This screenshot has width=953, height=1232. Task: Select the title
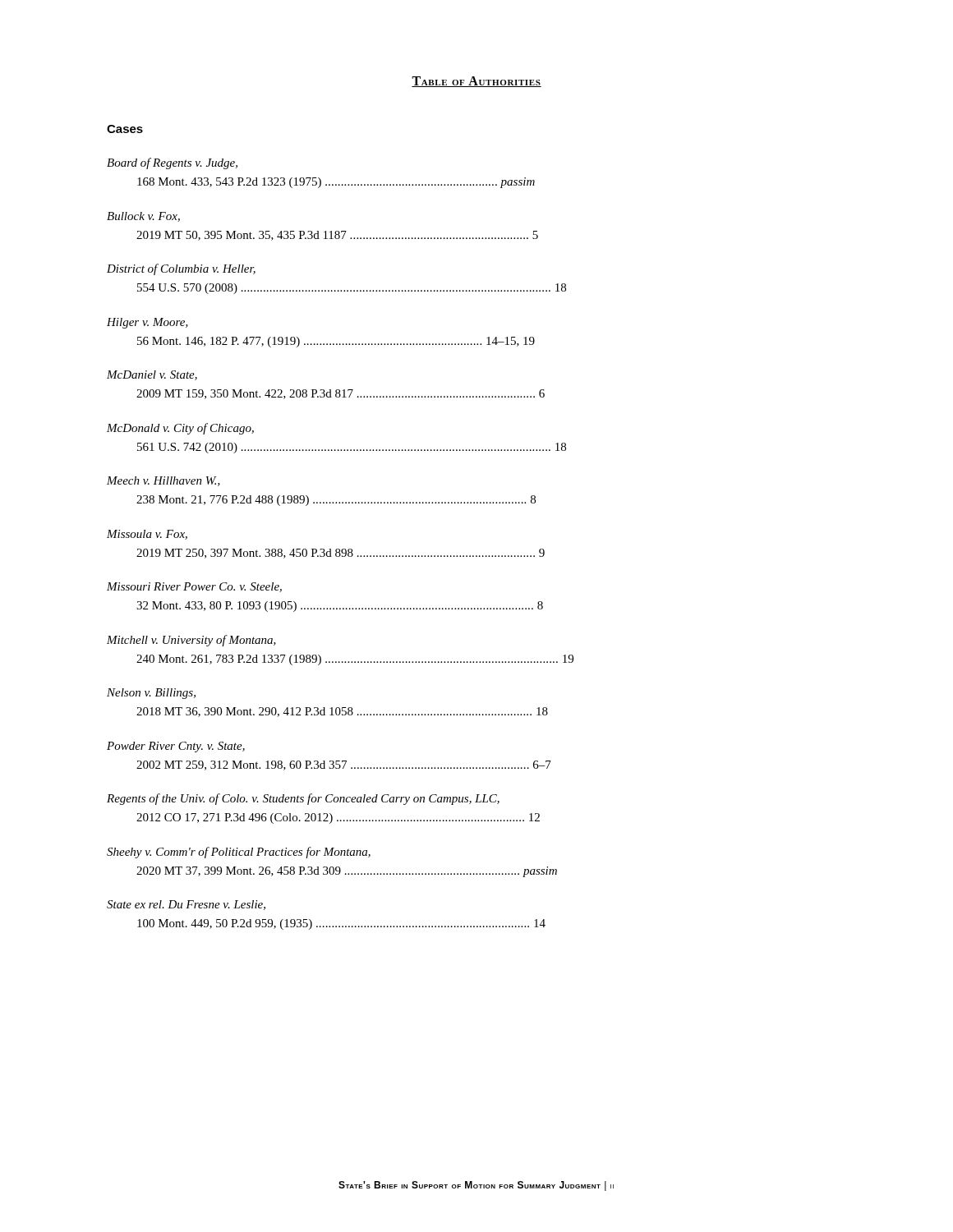click(476, 81)
